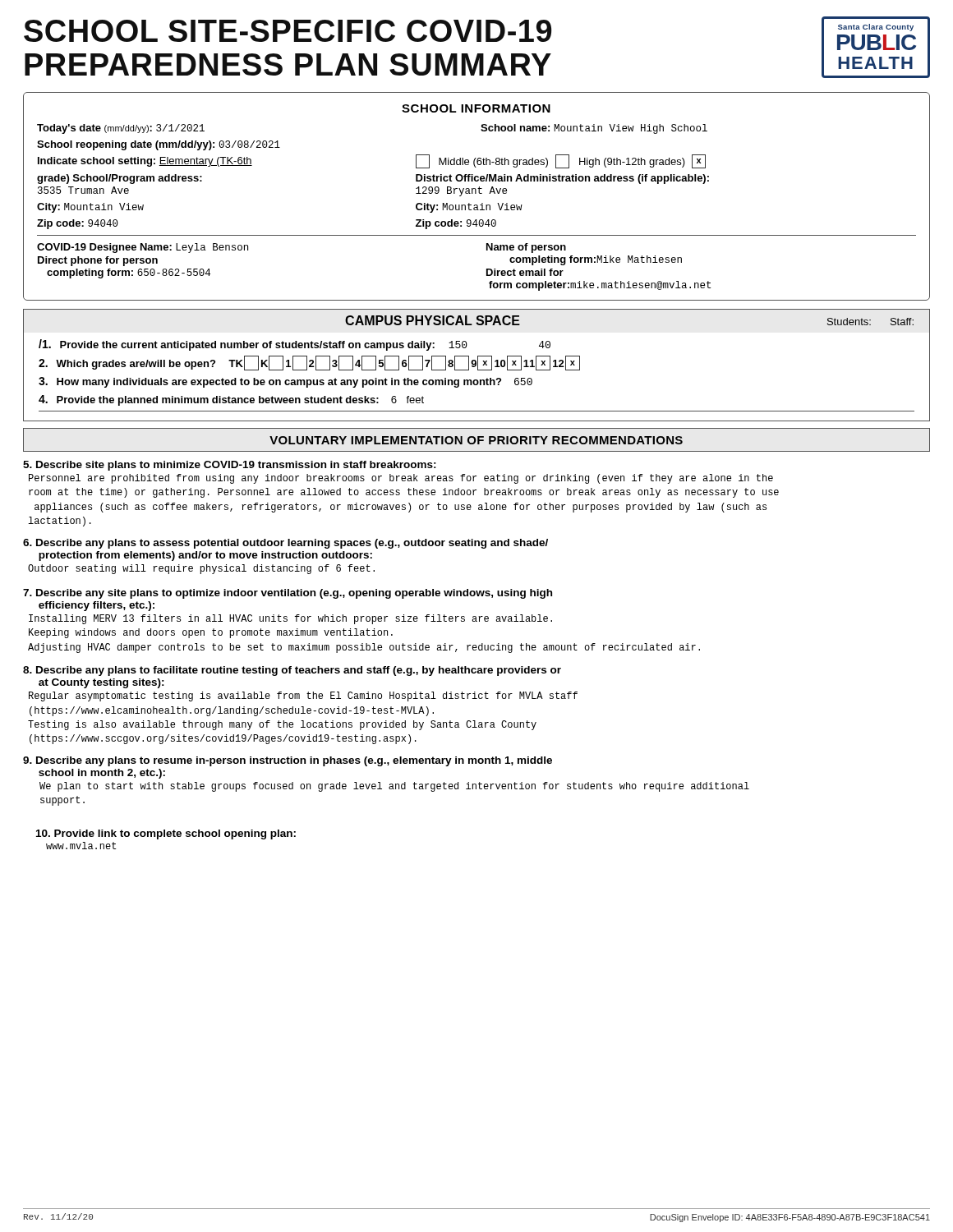This screenshot has height=1232, width=953.
Task: Click on the table containing "SCHOOL INFORMATION Today's"
Action: click(x=476, y=196)
